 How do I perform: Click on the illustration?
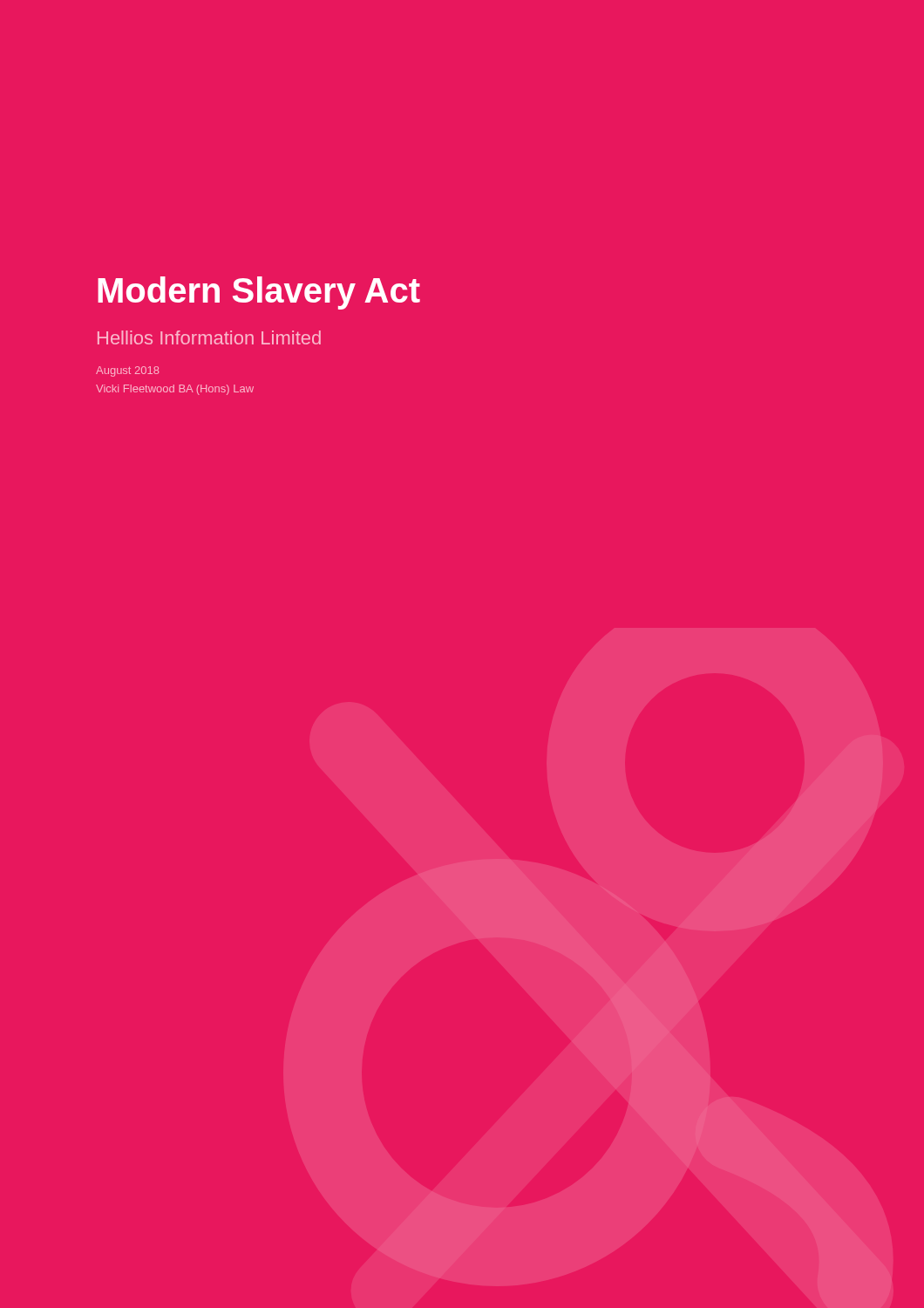593,968
